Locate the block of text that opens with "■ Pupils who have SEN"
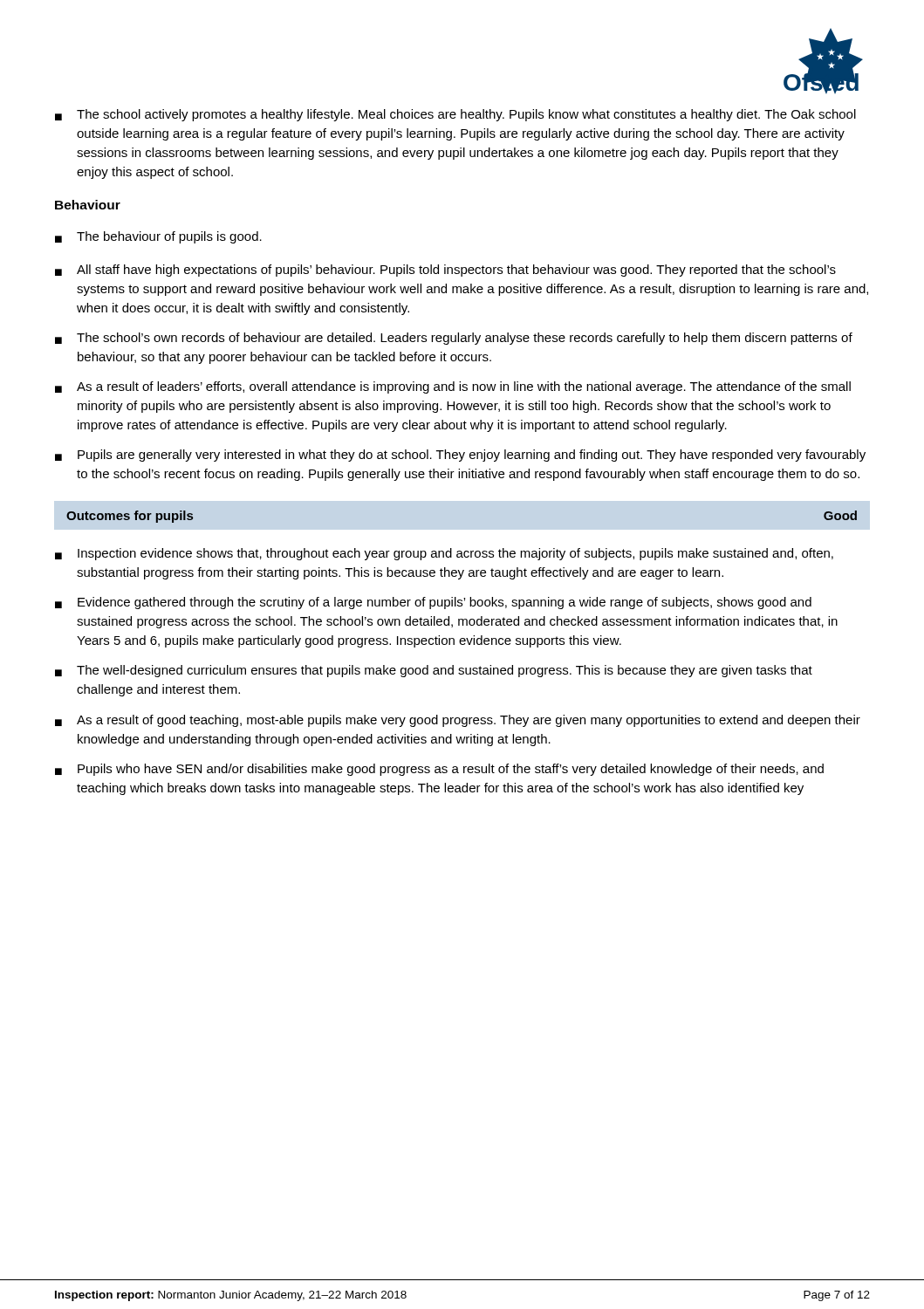Screen dimensions: 1309x924 tap(462, 778)
